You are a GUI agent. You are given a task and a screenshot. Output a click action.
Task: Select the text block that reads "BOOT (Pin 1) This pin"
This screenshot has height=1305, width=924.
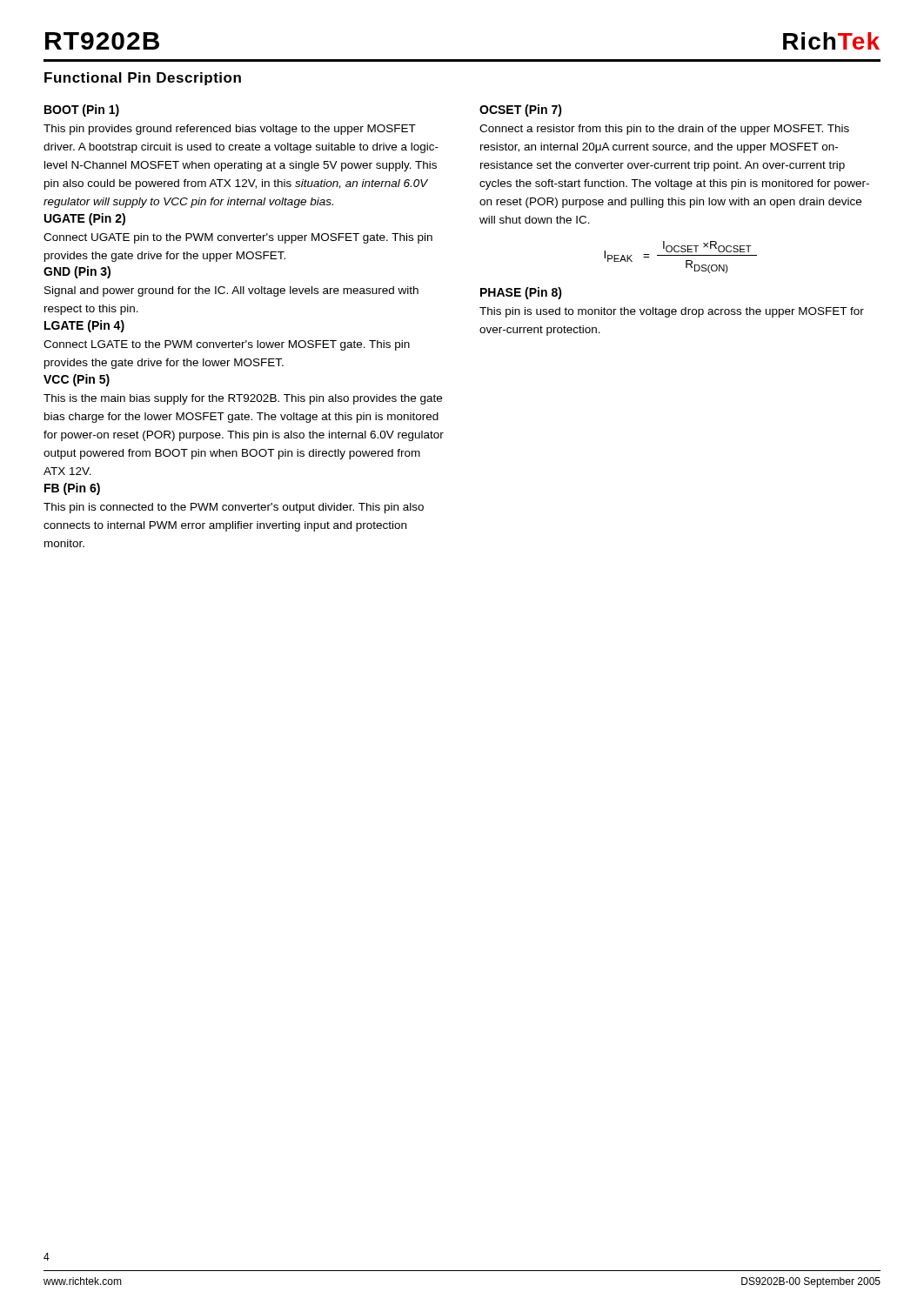[244, 157]
